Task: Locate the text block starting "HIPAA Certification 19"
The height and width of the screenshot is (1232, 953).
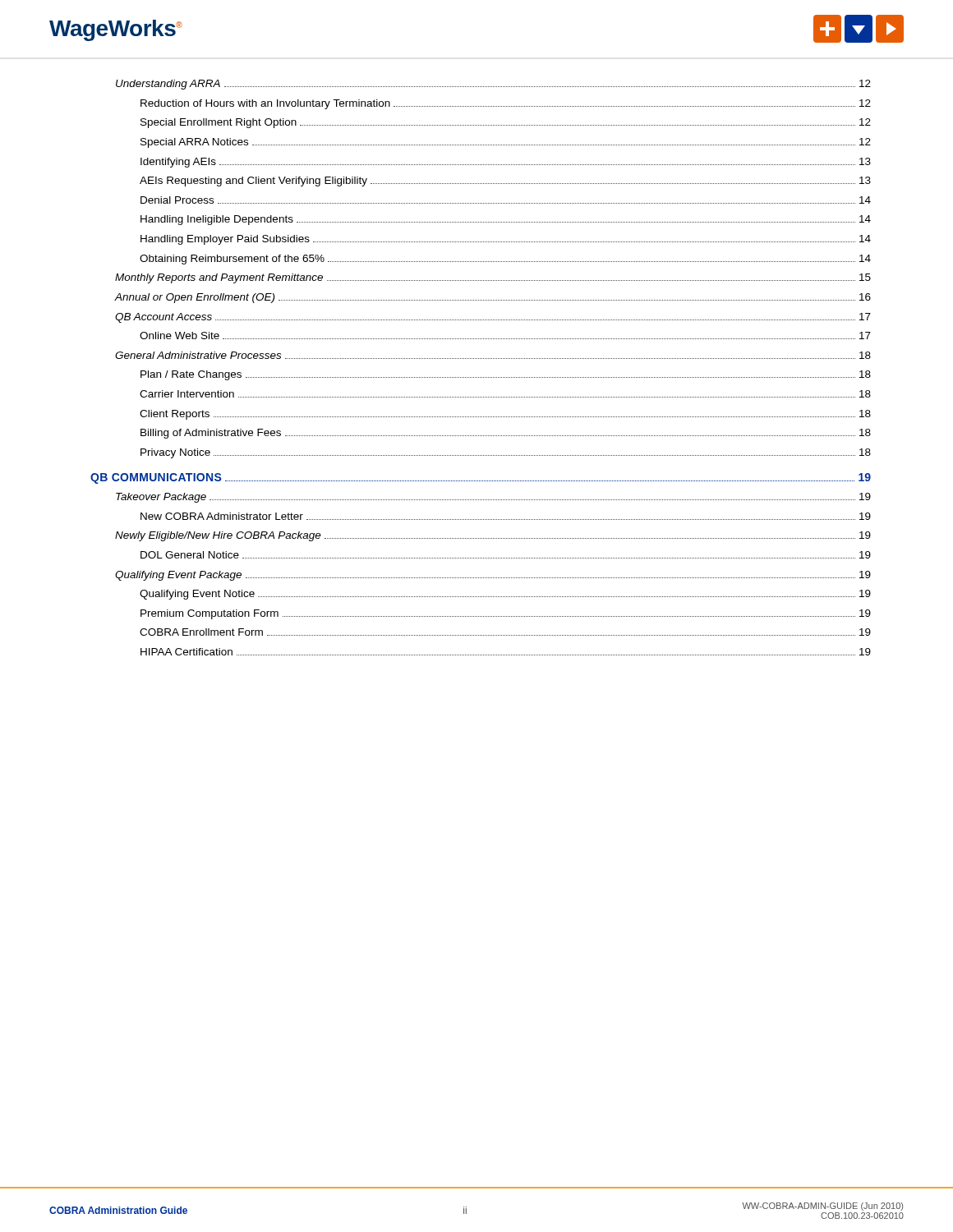Action: point(505,652)
